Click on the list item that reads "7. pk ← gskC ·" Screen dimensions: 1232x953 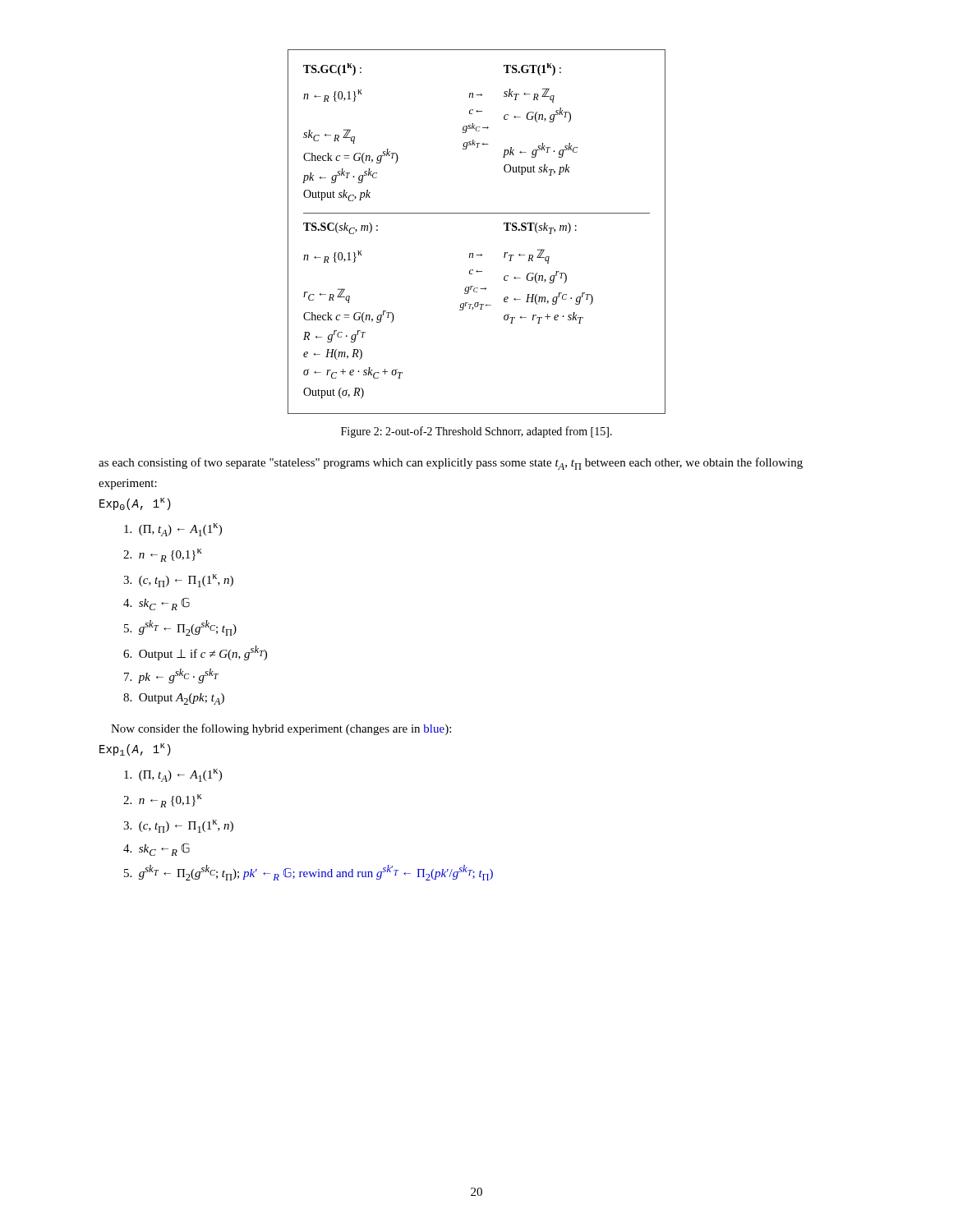click(171, 675)
